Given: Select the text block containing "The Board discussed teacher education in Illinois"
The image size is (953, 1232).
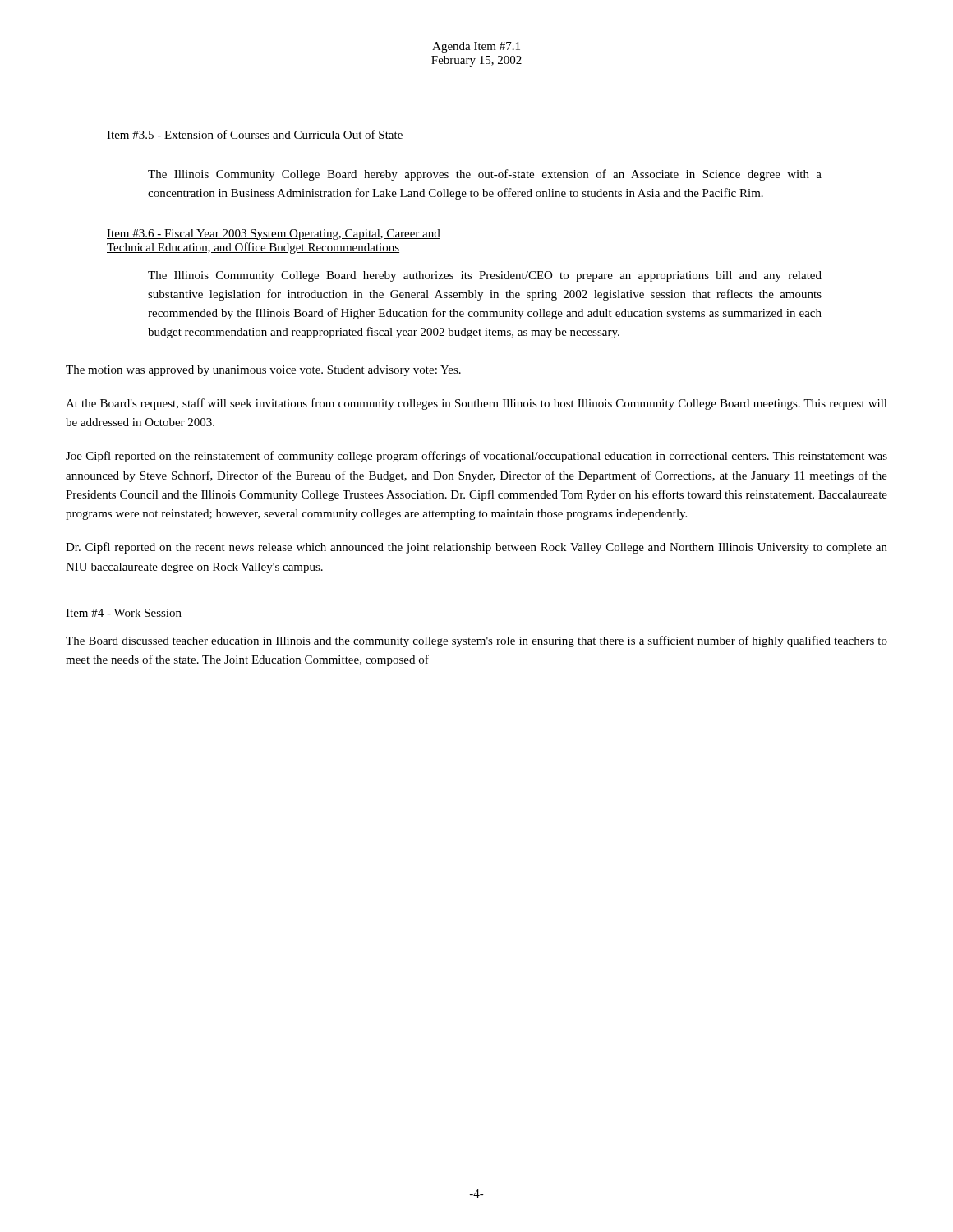Looking at the screenshot, I should pos(476,650).
